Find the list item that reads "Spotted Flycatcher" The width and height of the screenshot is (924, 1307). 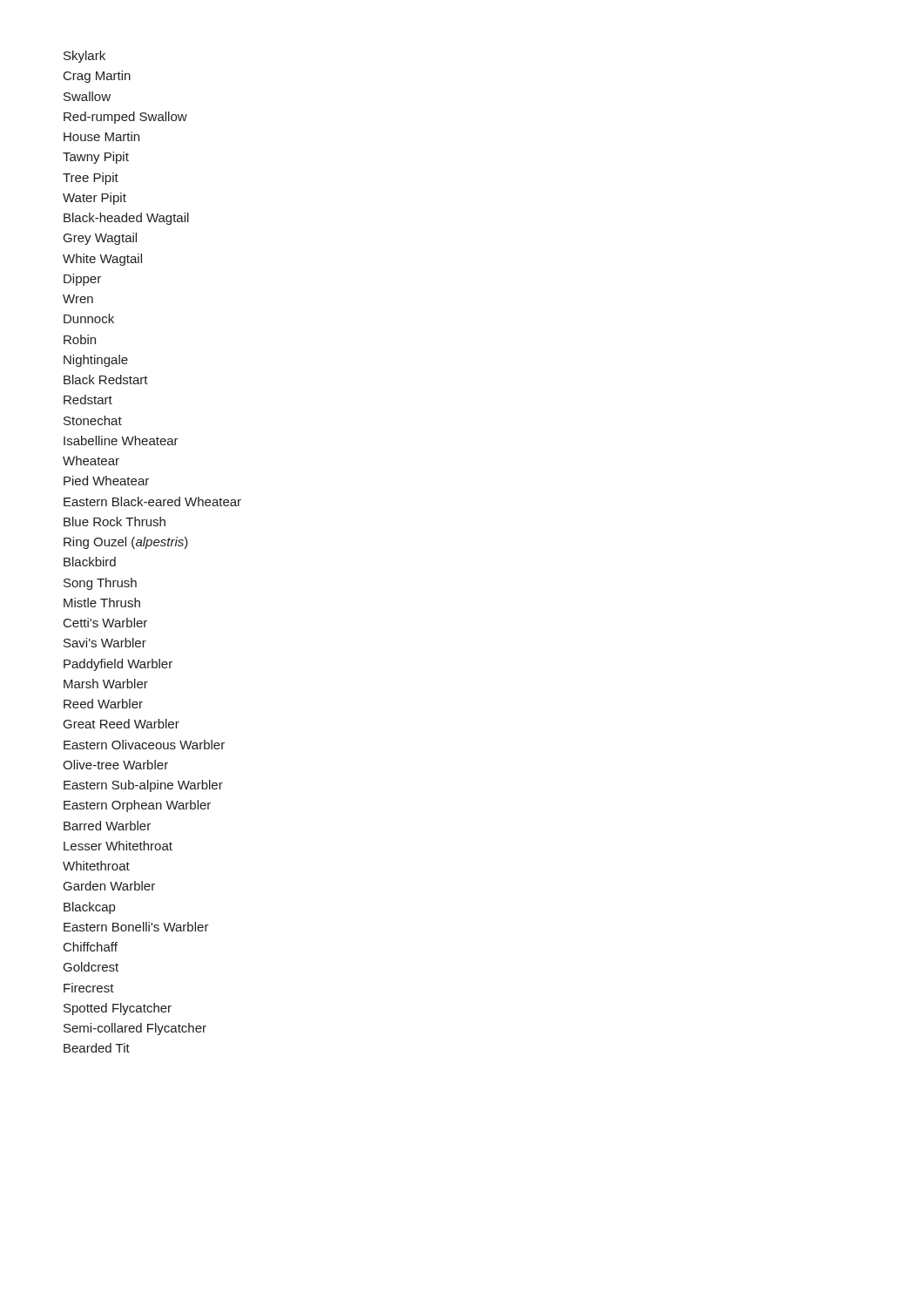117,1008
